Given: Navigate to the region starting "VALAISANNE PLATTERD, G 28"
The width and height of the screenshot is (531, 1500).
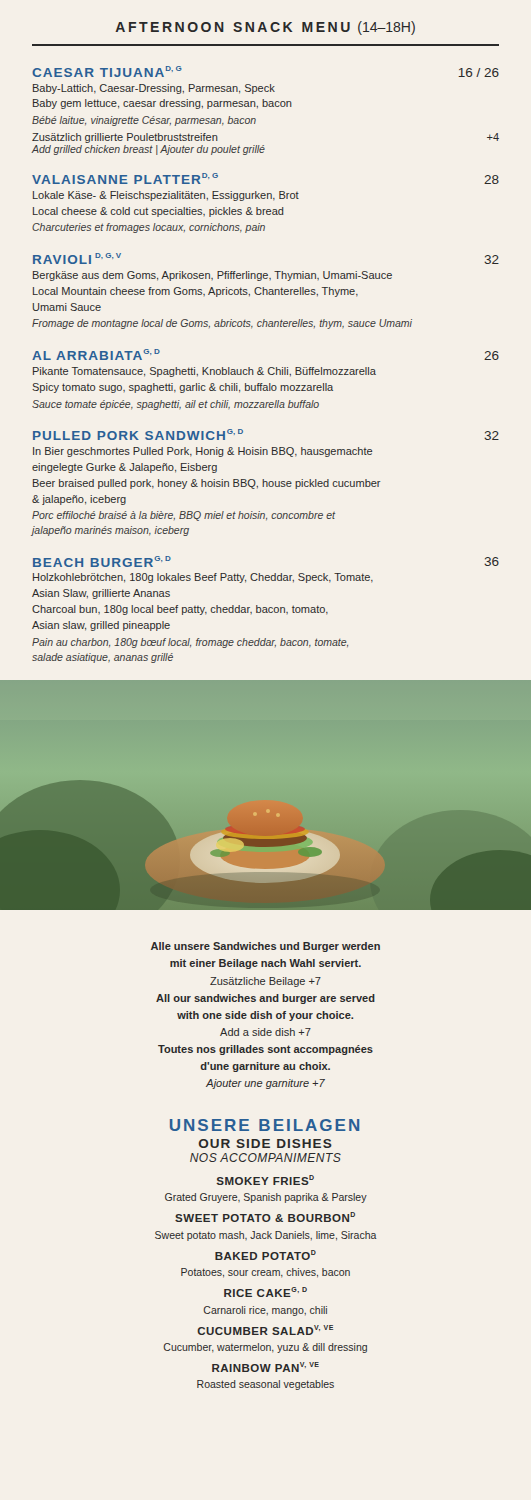Looking at the screenshot, I should tap(266, 203).
